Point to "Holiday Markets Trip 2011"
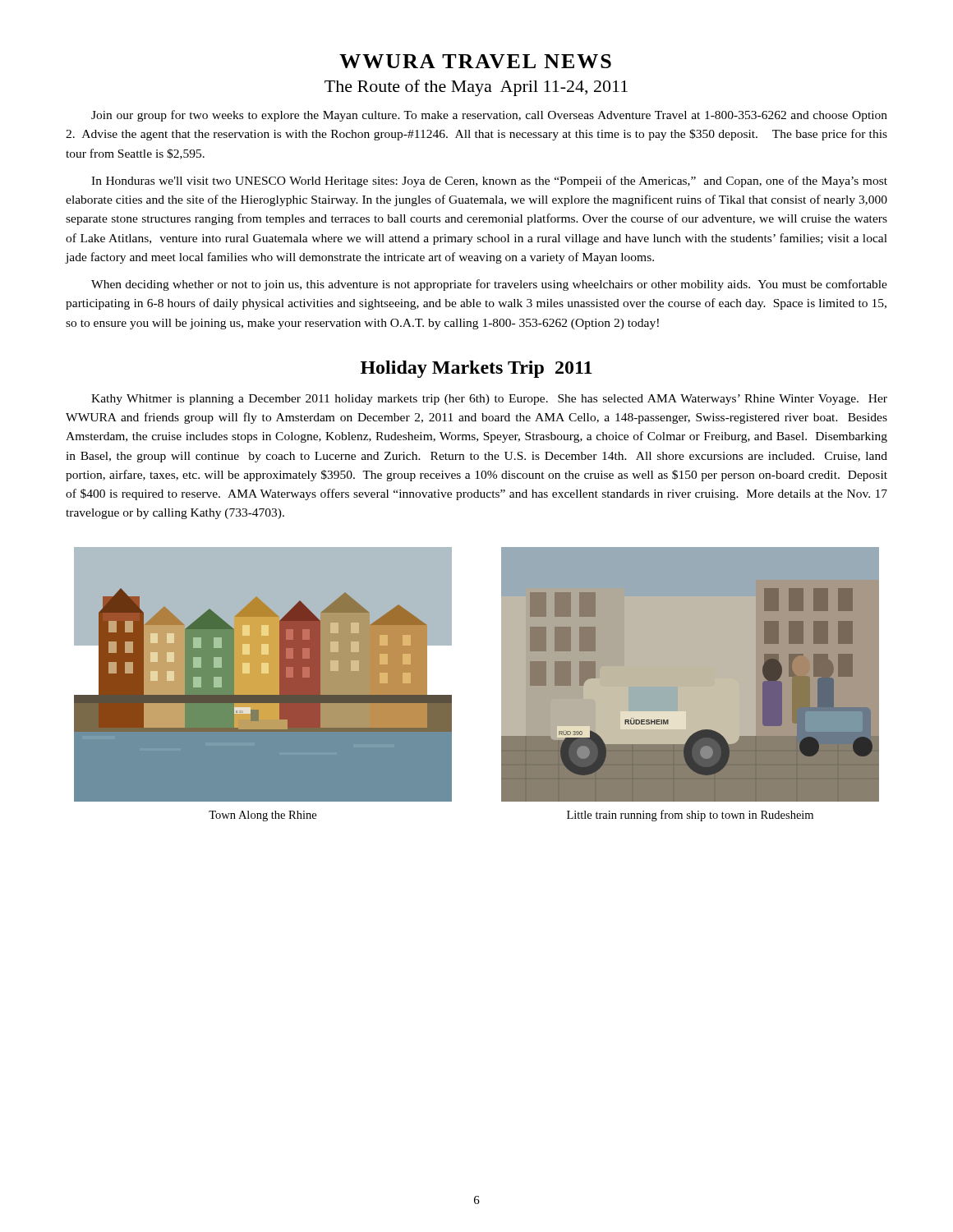The width and height of the screenshot is (953, 1232). [x=476, y=367]
